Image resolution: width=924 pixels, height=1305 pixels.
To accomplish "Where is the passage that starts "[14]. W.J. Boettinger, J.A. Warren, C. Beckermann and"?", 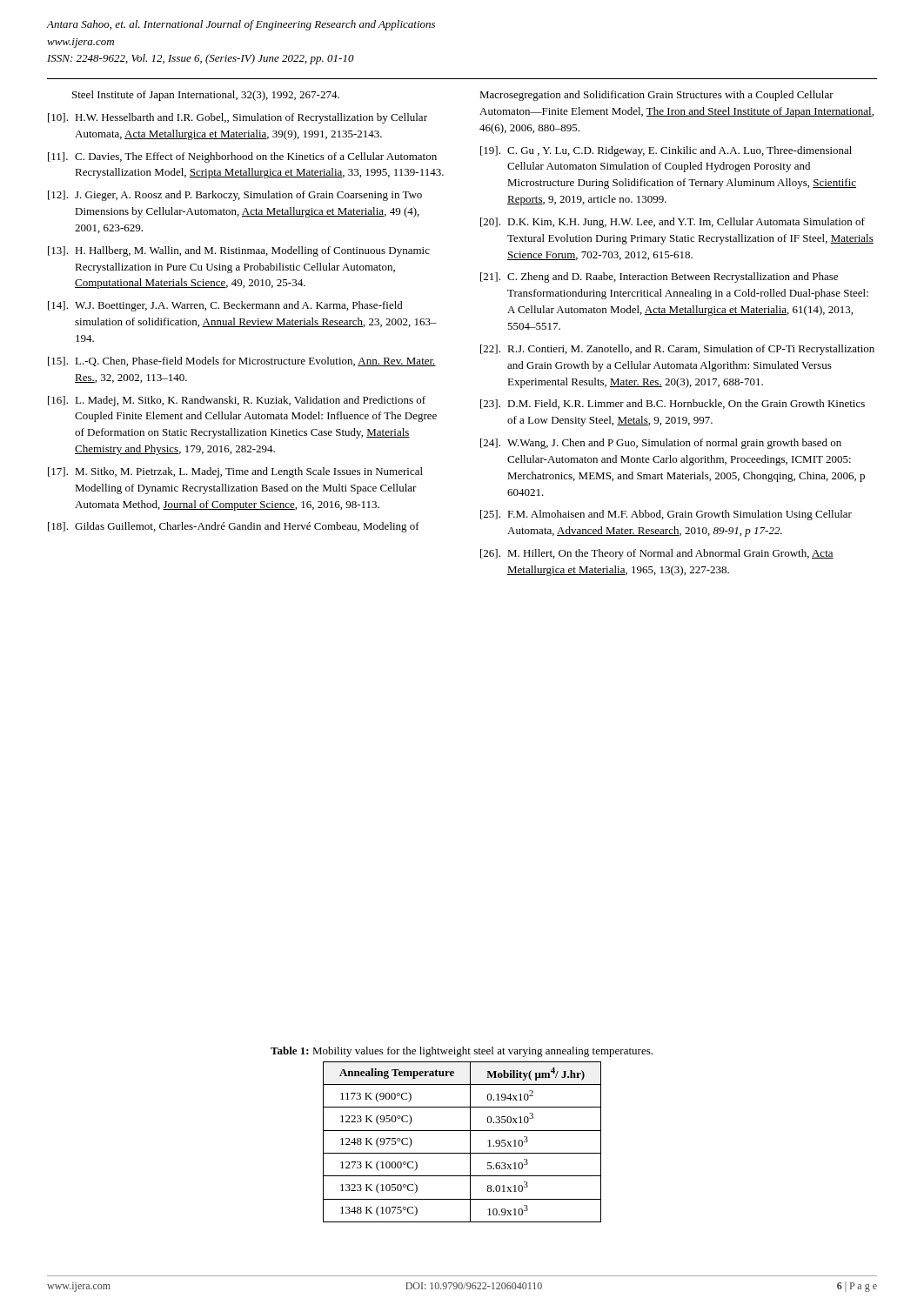I will click(246, 322).
